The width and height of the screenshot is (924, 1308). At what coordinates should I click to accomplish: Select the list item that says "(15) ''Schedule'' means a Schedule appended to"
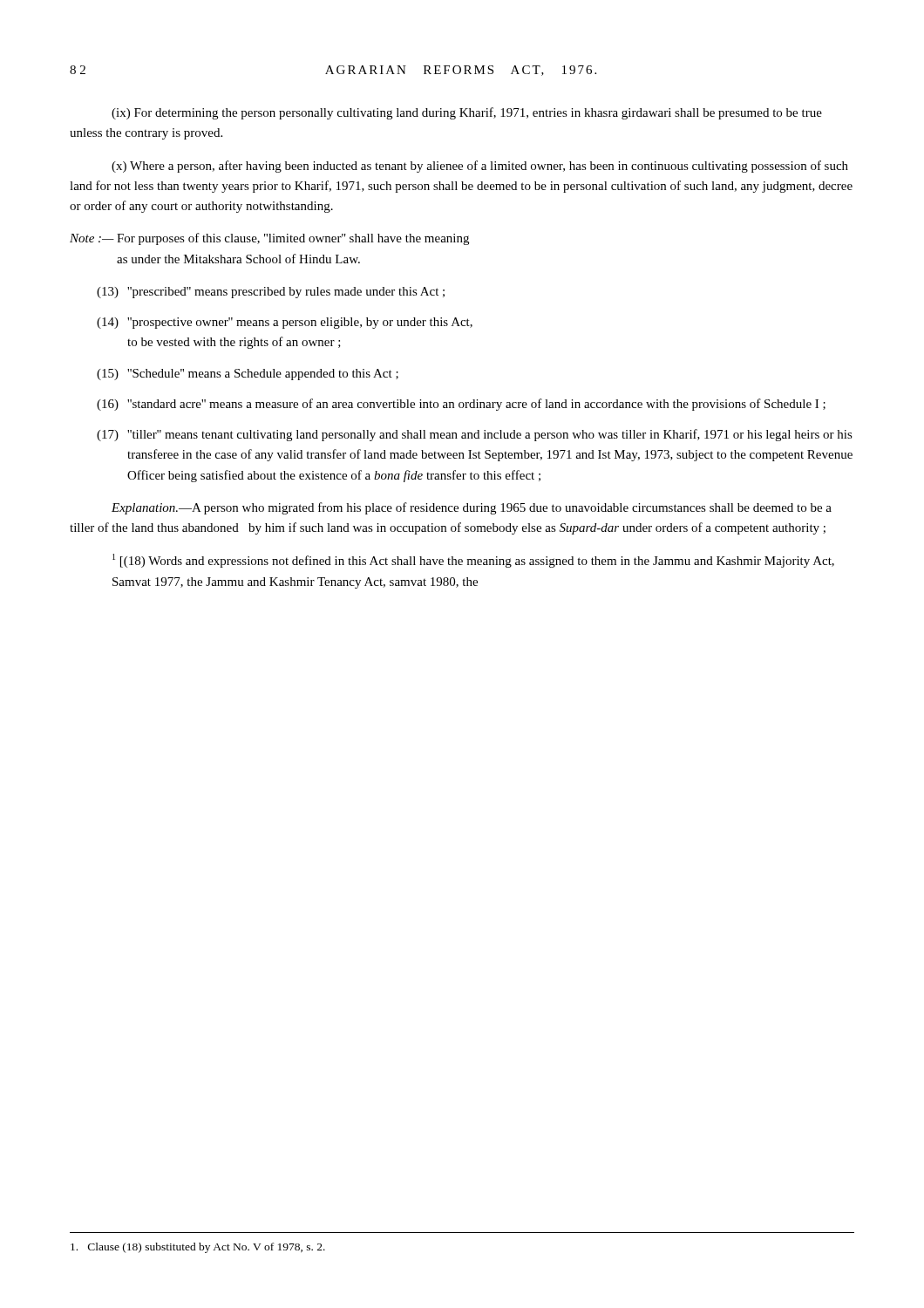(x=248, y=375)
